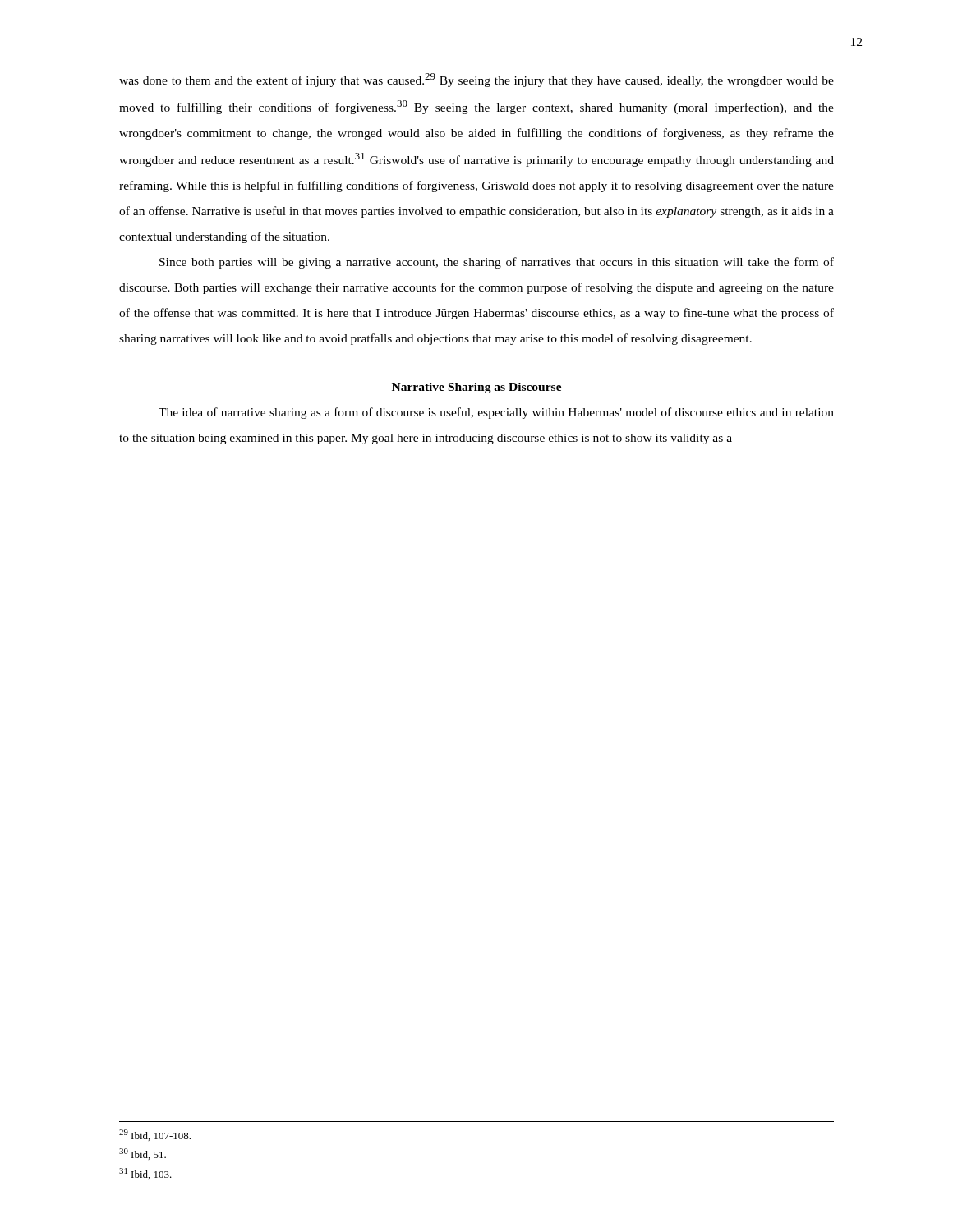Point to the text starting "was done to them and the"
This screenshot has width=953, height=1232.
[476, 157]
